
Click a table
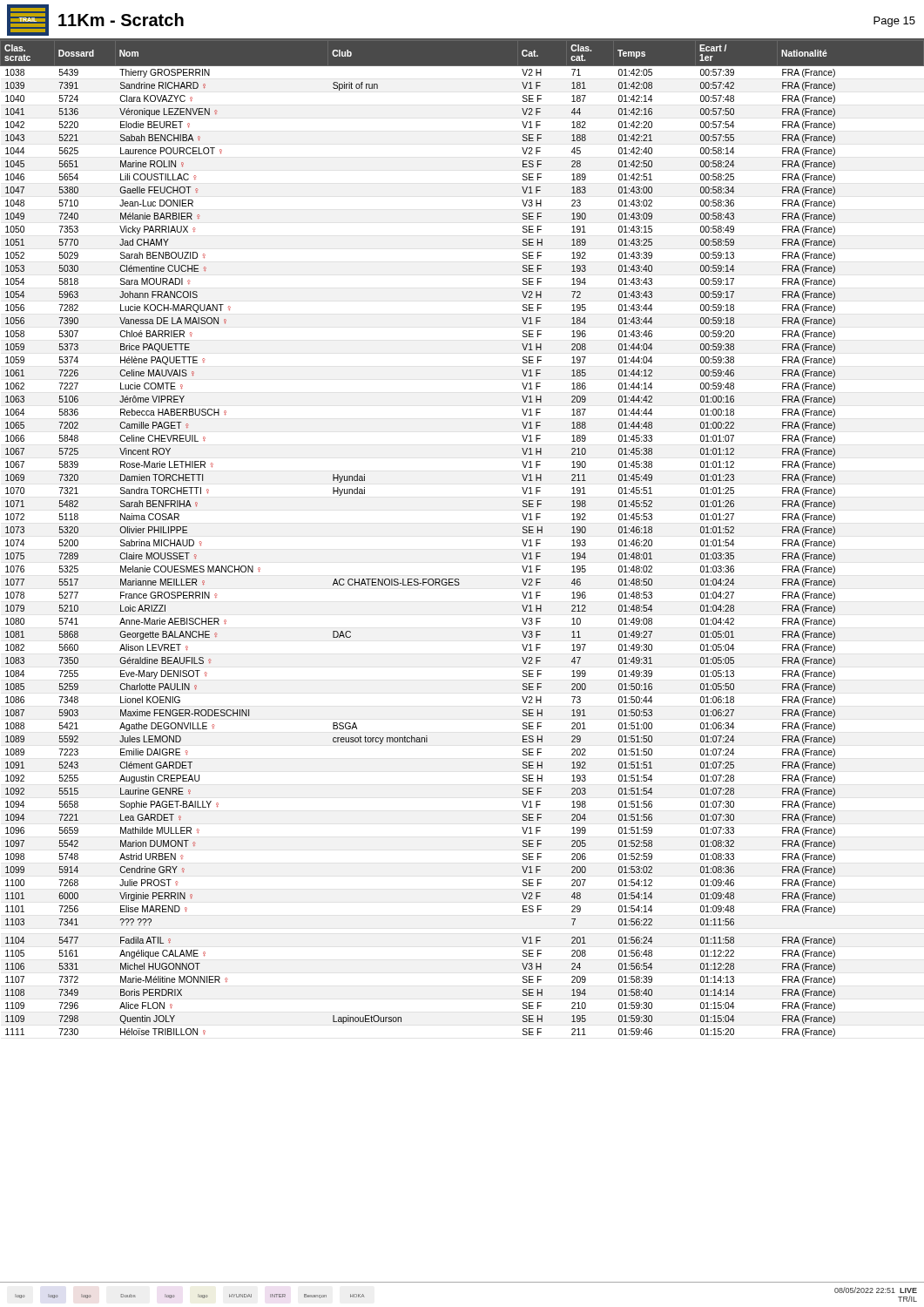(462, 539)
